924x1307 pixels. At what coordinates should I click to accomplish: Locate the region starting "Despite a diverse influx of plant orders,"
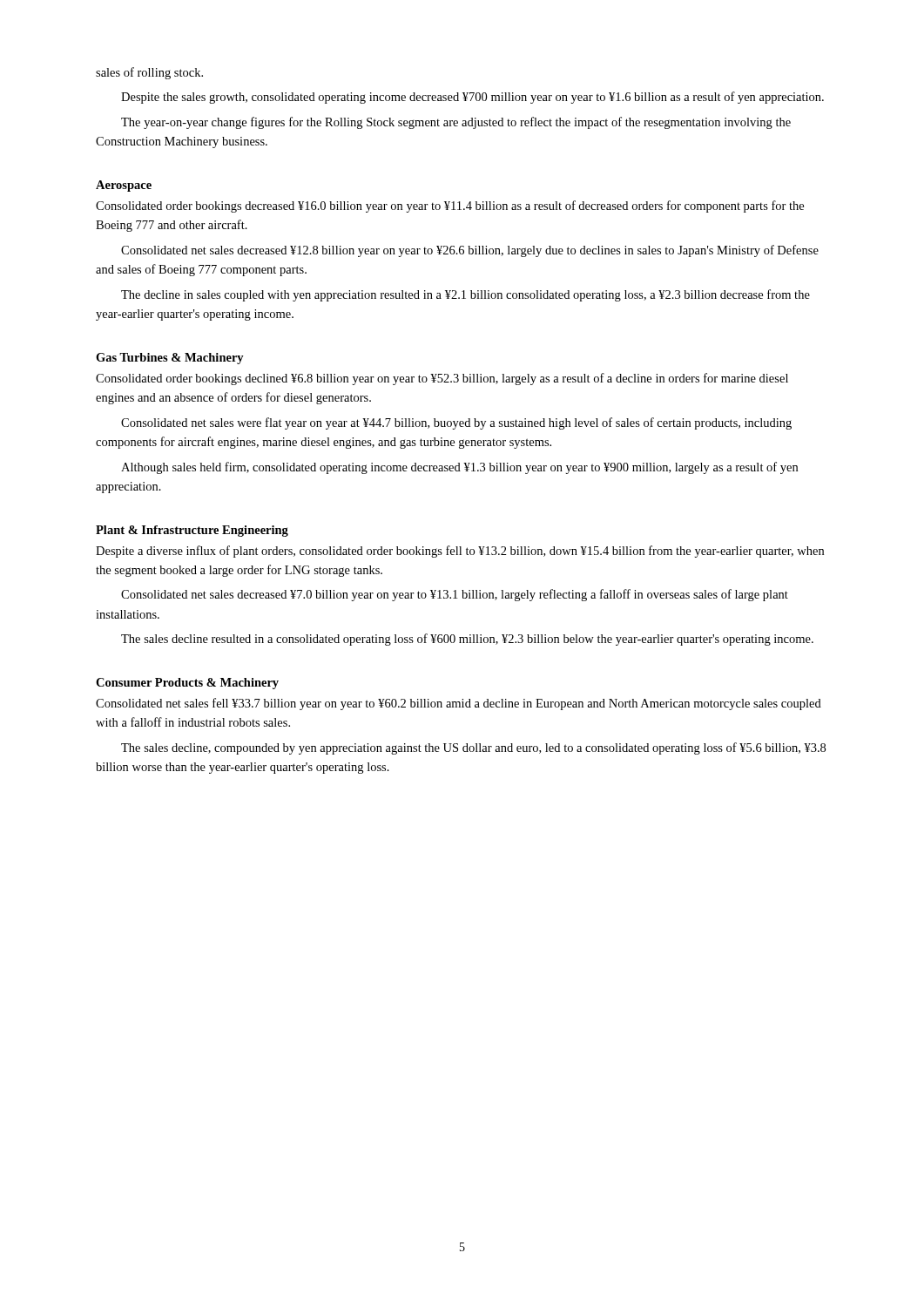click(462, 560)
